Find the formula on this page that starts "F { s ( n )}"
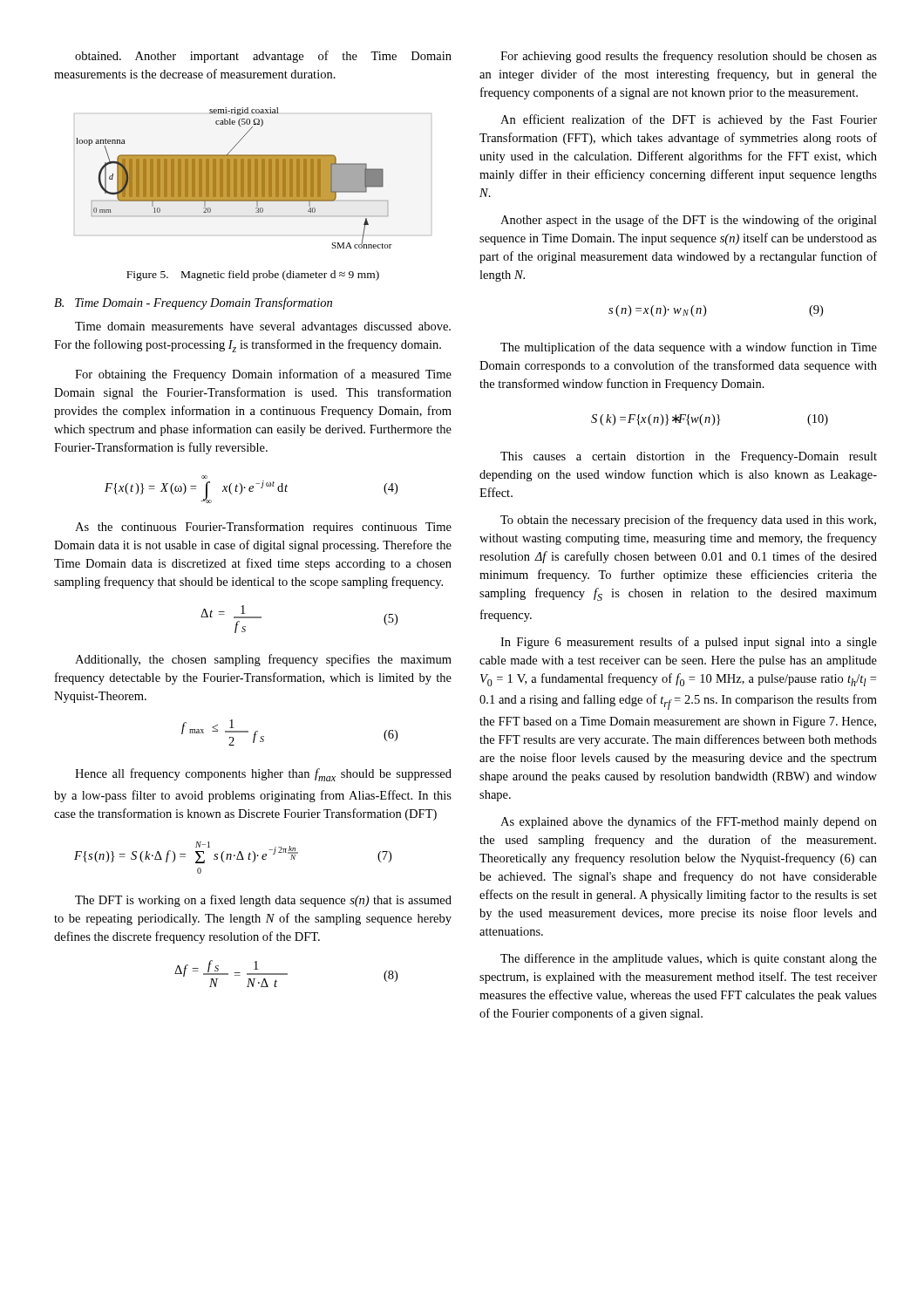 tap(253, 855)
